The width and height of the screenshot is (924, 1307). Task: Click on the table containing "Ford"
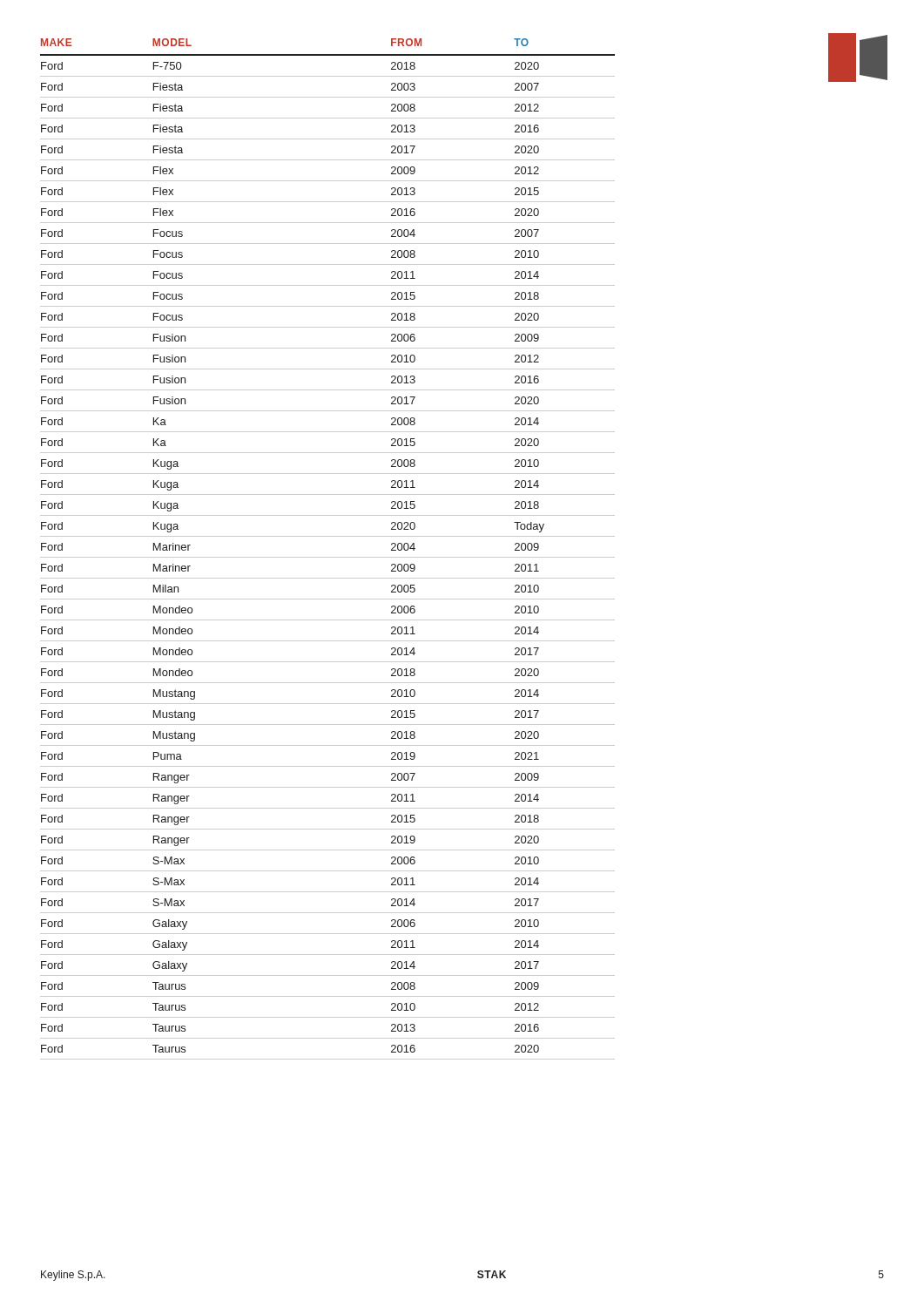tap(327, 546)
